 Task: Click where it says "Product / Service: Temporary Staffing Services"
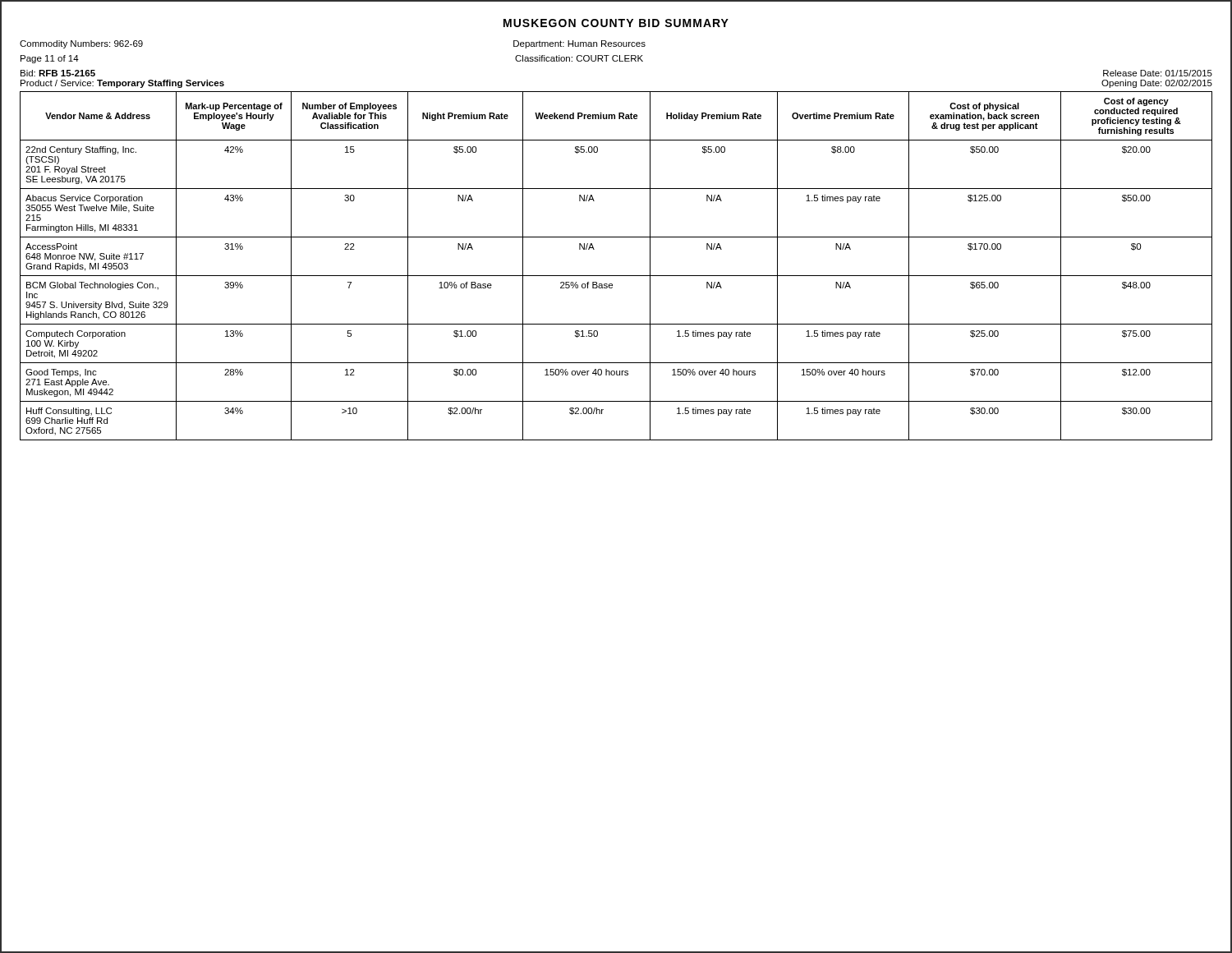tap(122, 83)
